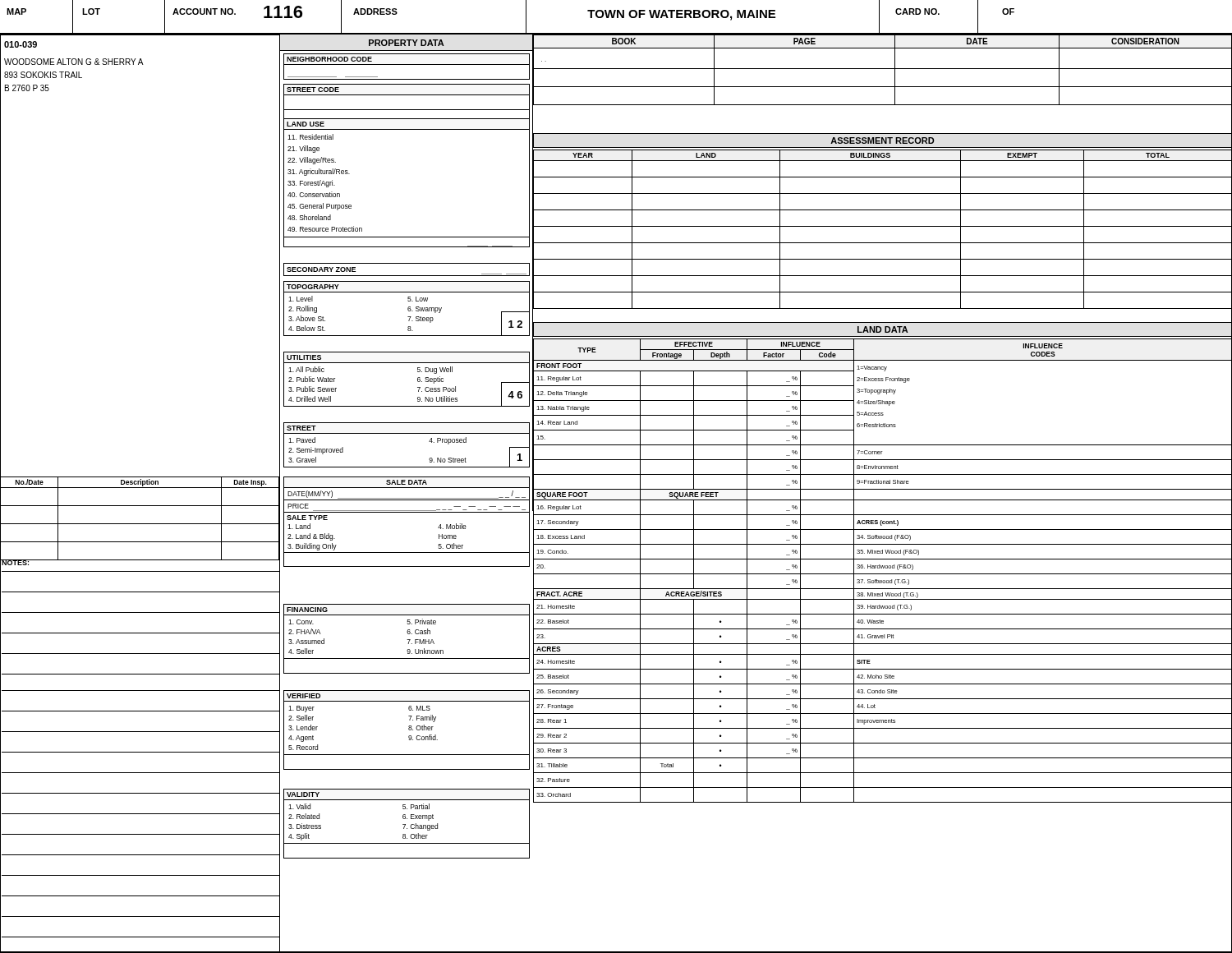The height and width of the screenshot is (953, 1232).
Task: Select the section header that reads "PROPERTY DATA"
Action: 406,42
